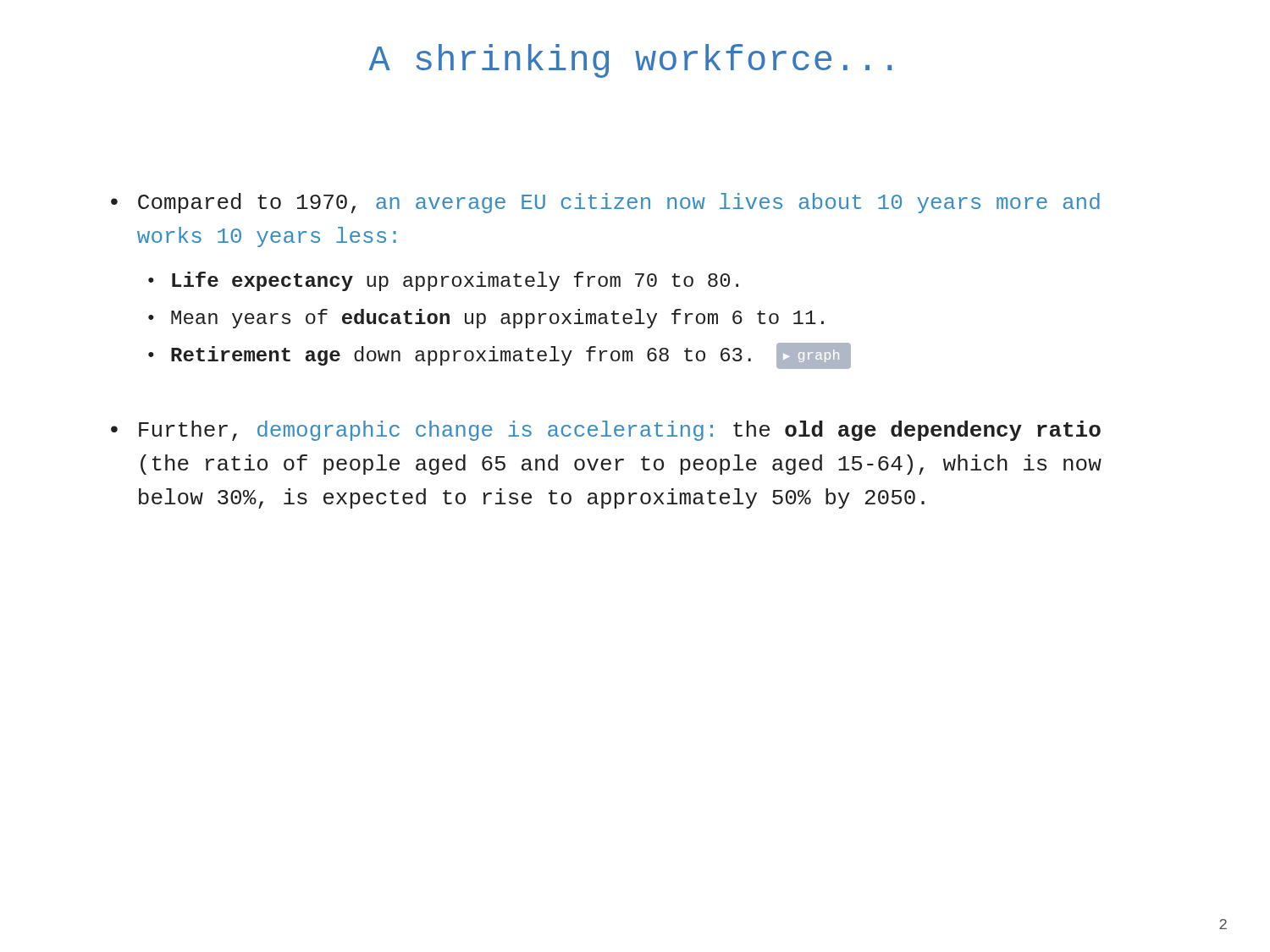The image size is (1270, 952).
Task: Locate the text block starting "• Compared to 1970, an average EU"
Action: pos(635,282)
